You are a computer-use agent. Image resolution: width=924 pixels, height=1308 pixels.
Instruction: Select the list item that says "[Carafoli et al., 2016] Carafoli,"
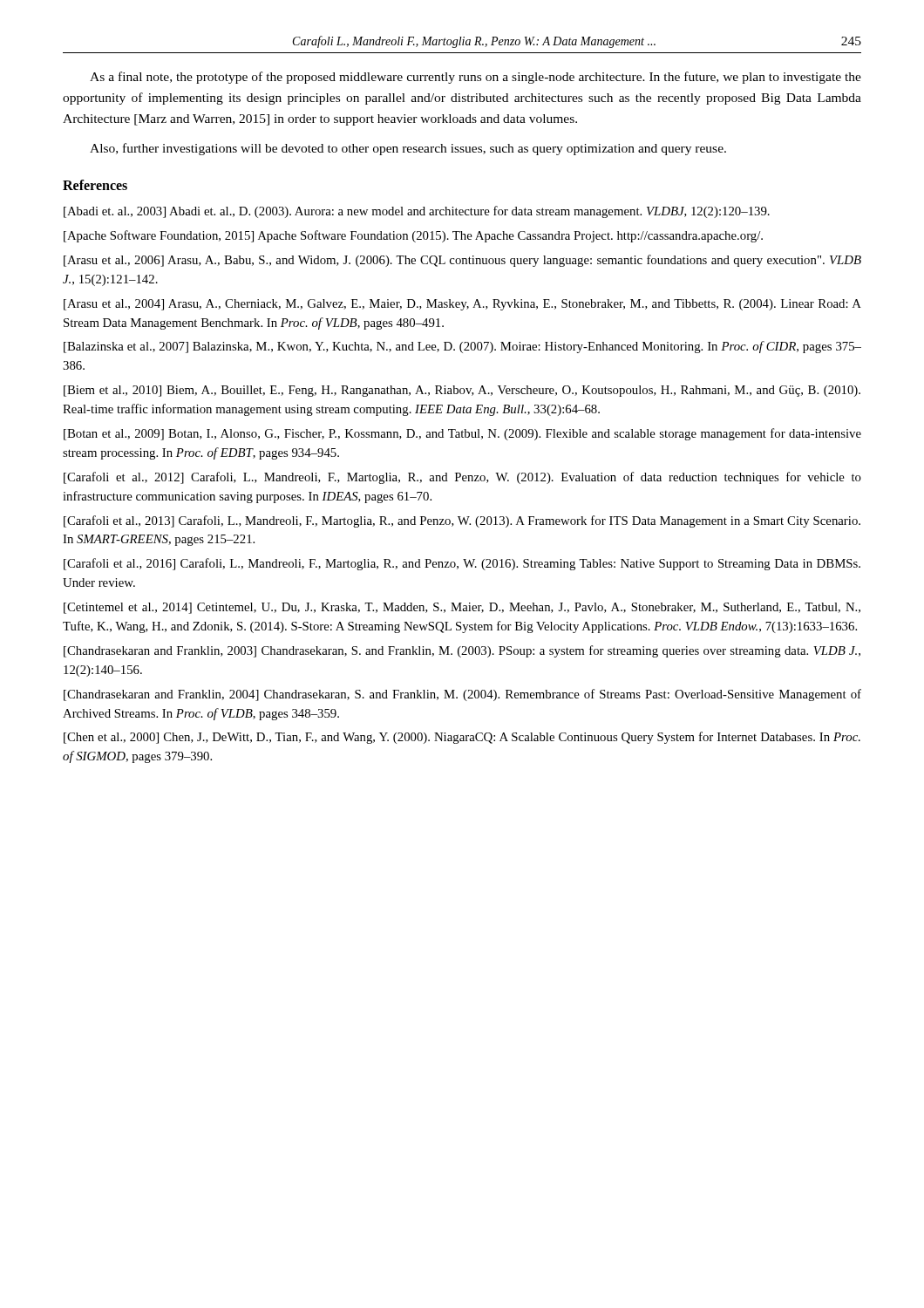(462, 573)
